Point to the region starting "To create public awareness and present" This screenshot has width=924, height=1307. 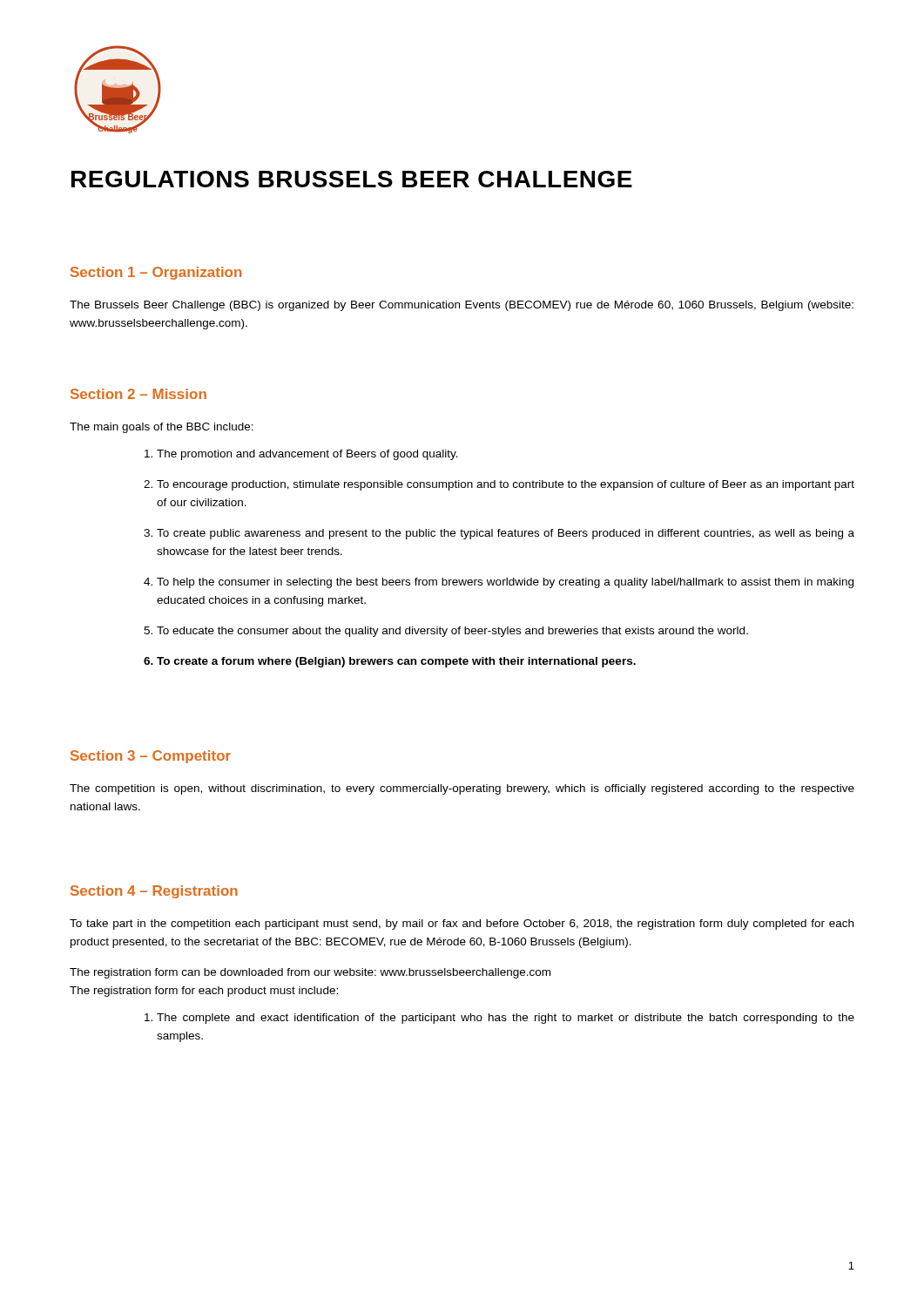point(506,543)
